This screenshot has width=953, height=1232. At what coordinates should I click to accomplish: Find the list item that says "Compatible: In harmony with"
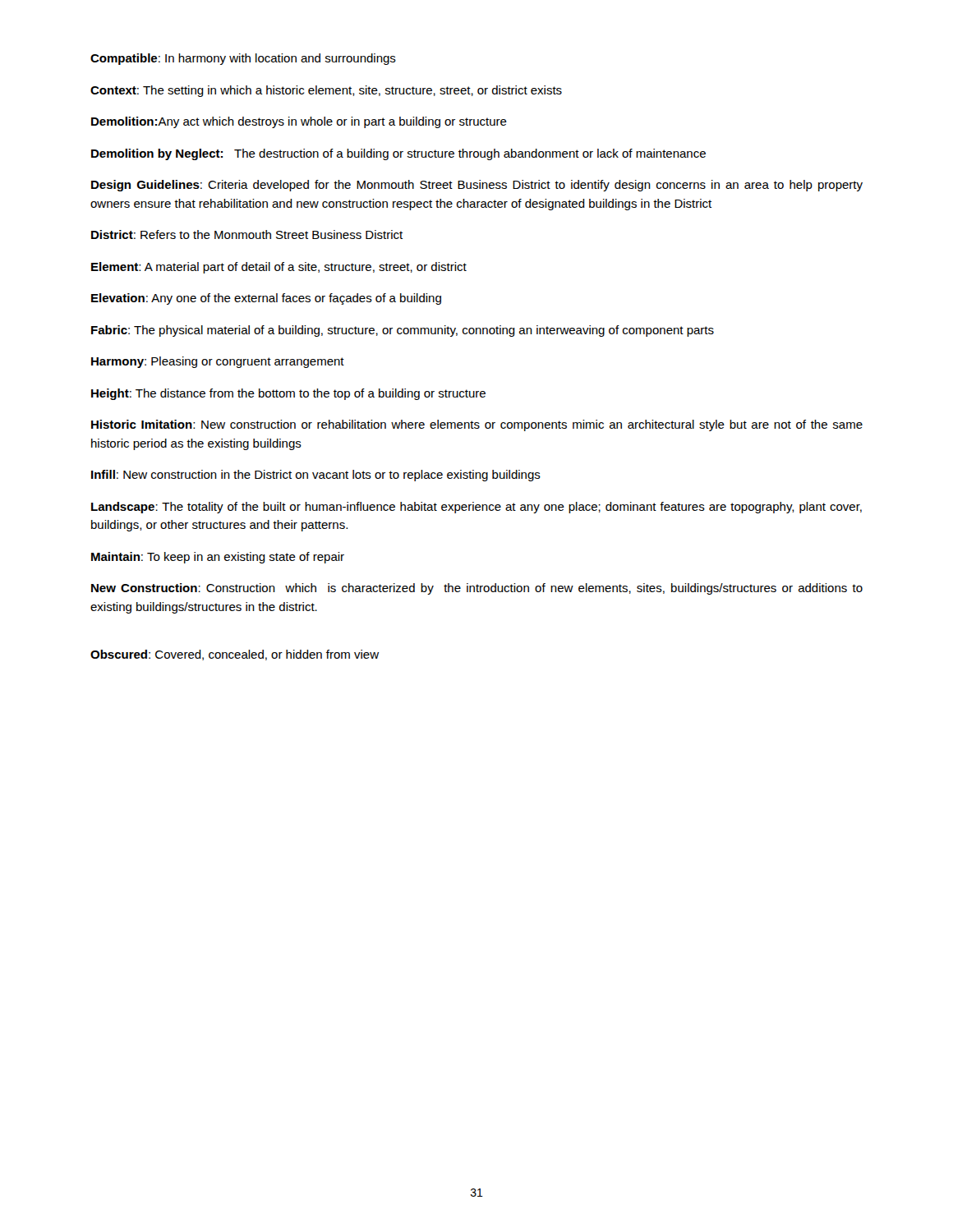tap(243, 58)
